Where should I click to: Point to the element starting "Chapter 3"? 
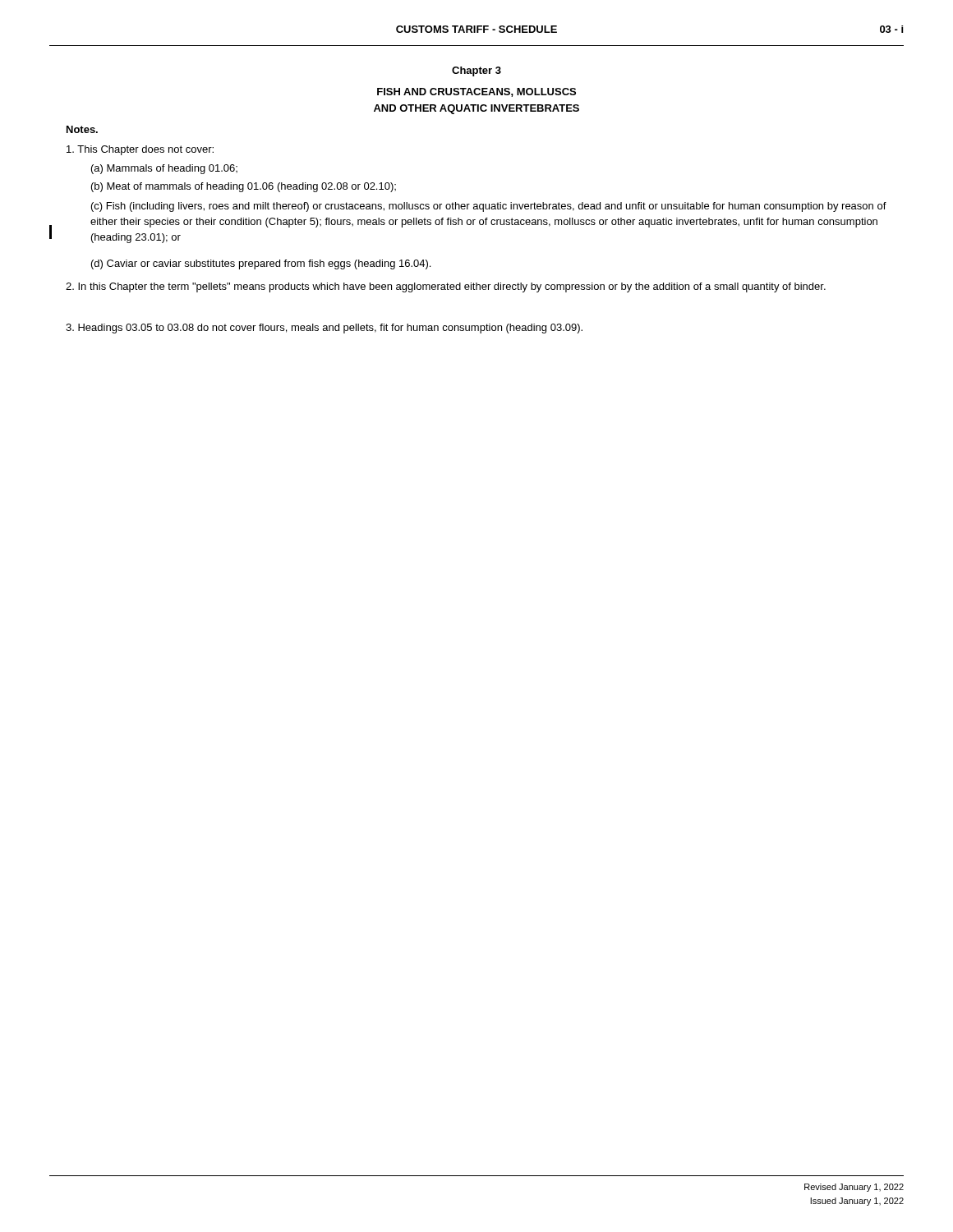tap(476, 70)
